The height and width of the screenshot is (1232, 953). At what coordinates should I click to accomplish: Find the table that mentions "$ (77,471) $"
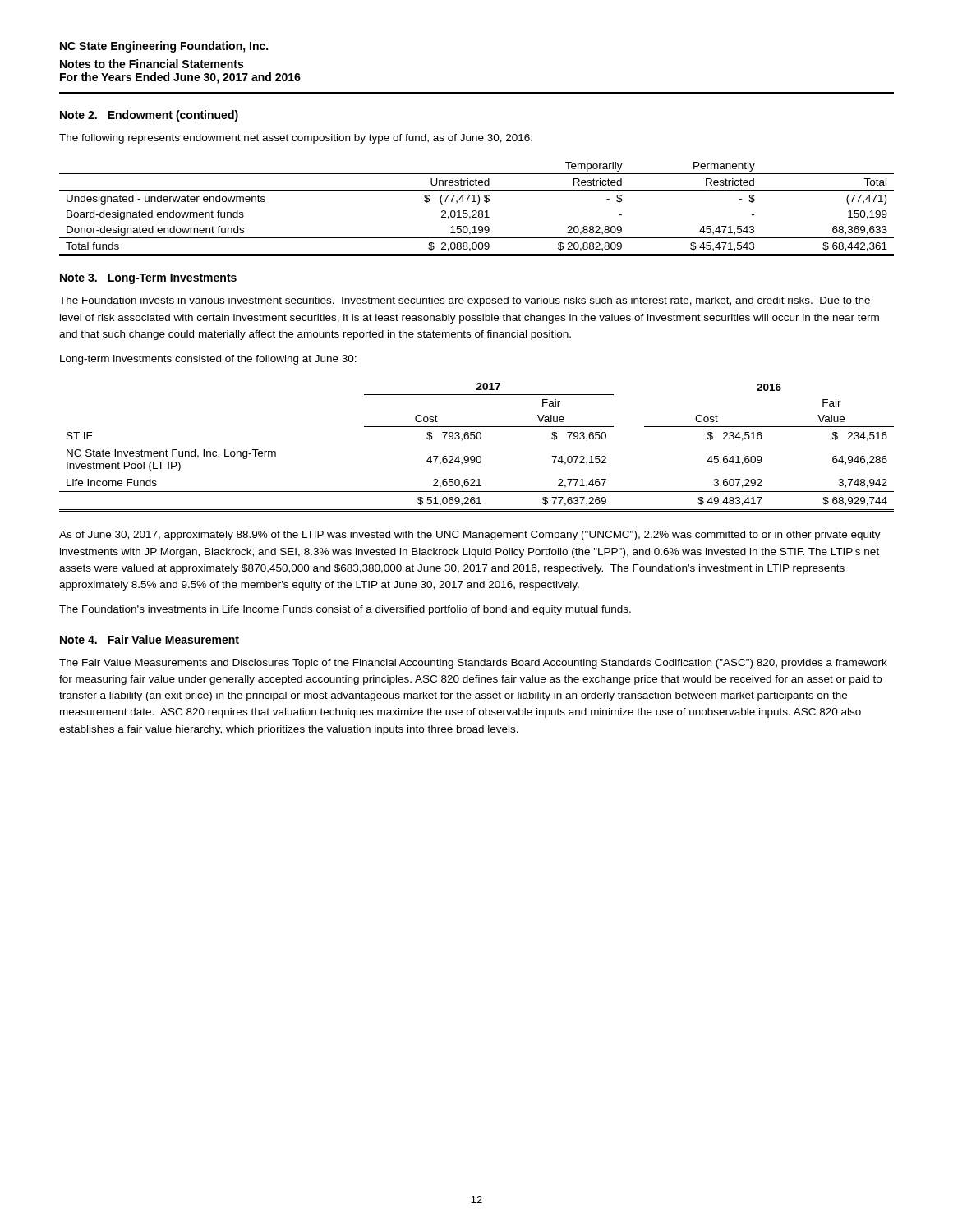[476, 207]
